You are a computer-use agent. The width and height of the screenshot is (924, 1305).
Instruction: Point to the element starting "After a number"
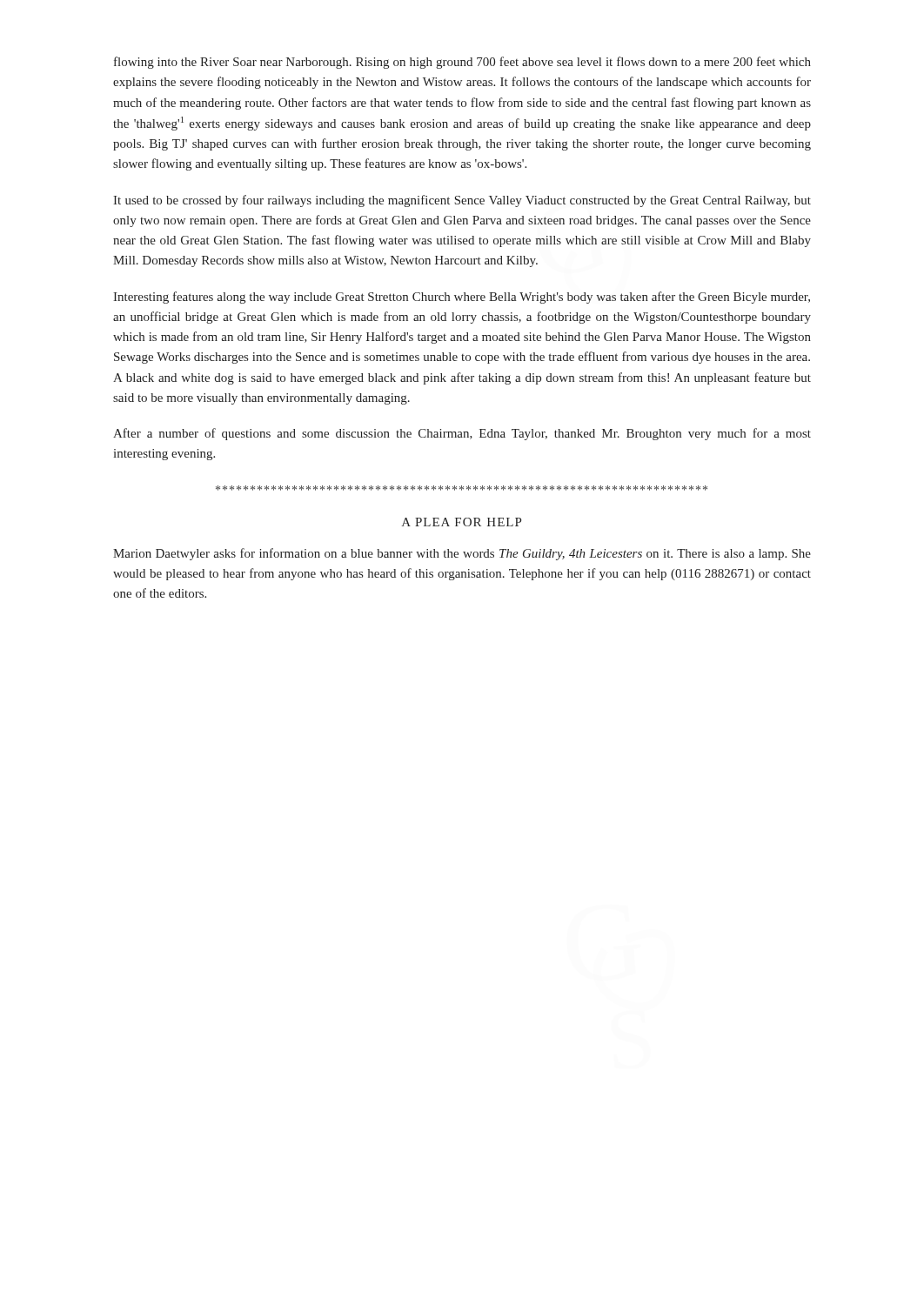(x=462, y=443)
